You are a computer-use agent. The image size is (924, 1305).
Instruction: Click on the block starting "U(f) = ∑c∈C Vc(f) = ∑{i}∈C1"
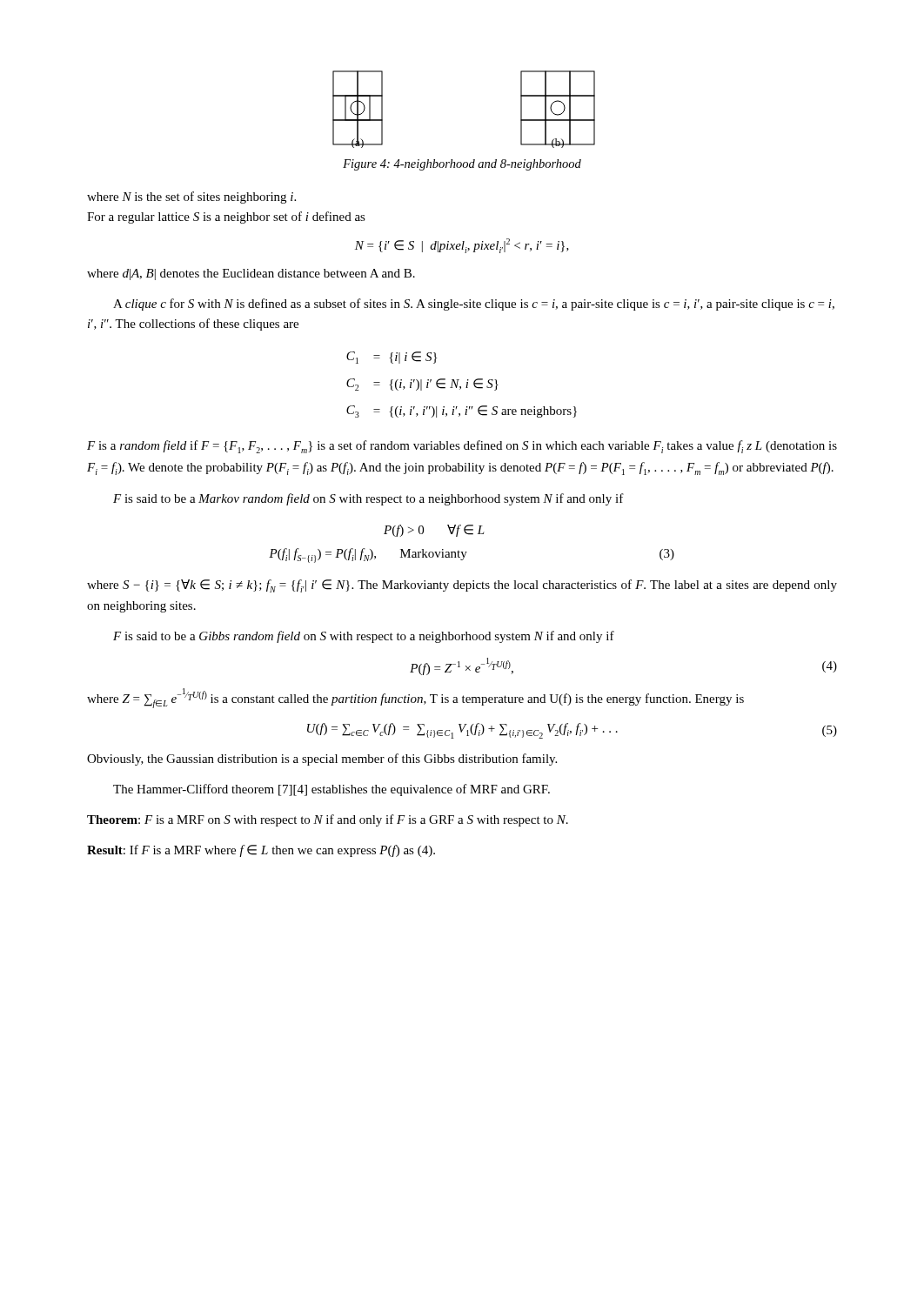(462, 730)
